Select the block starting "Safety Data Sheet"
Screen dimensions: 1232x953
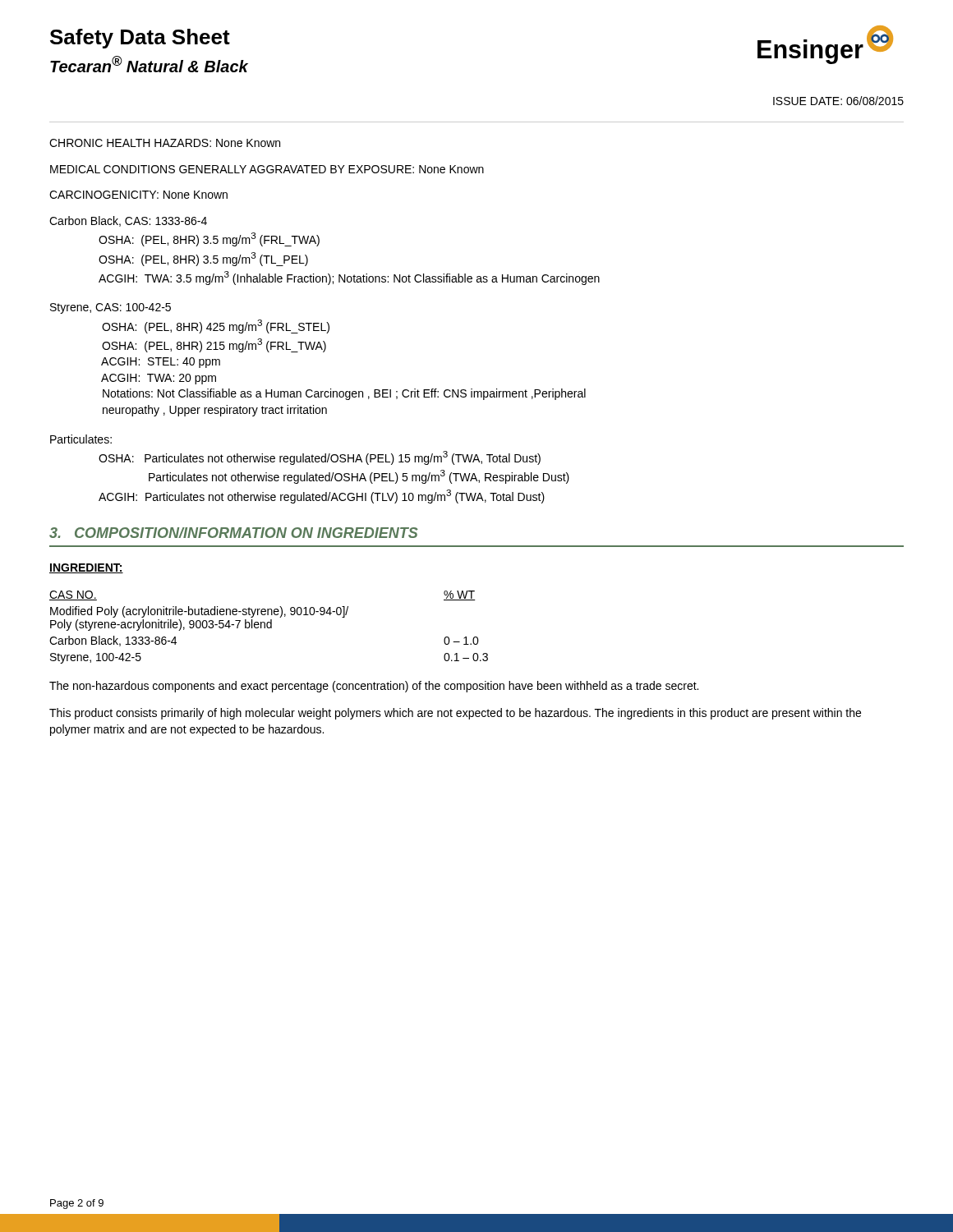click(x=140, y=37)
